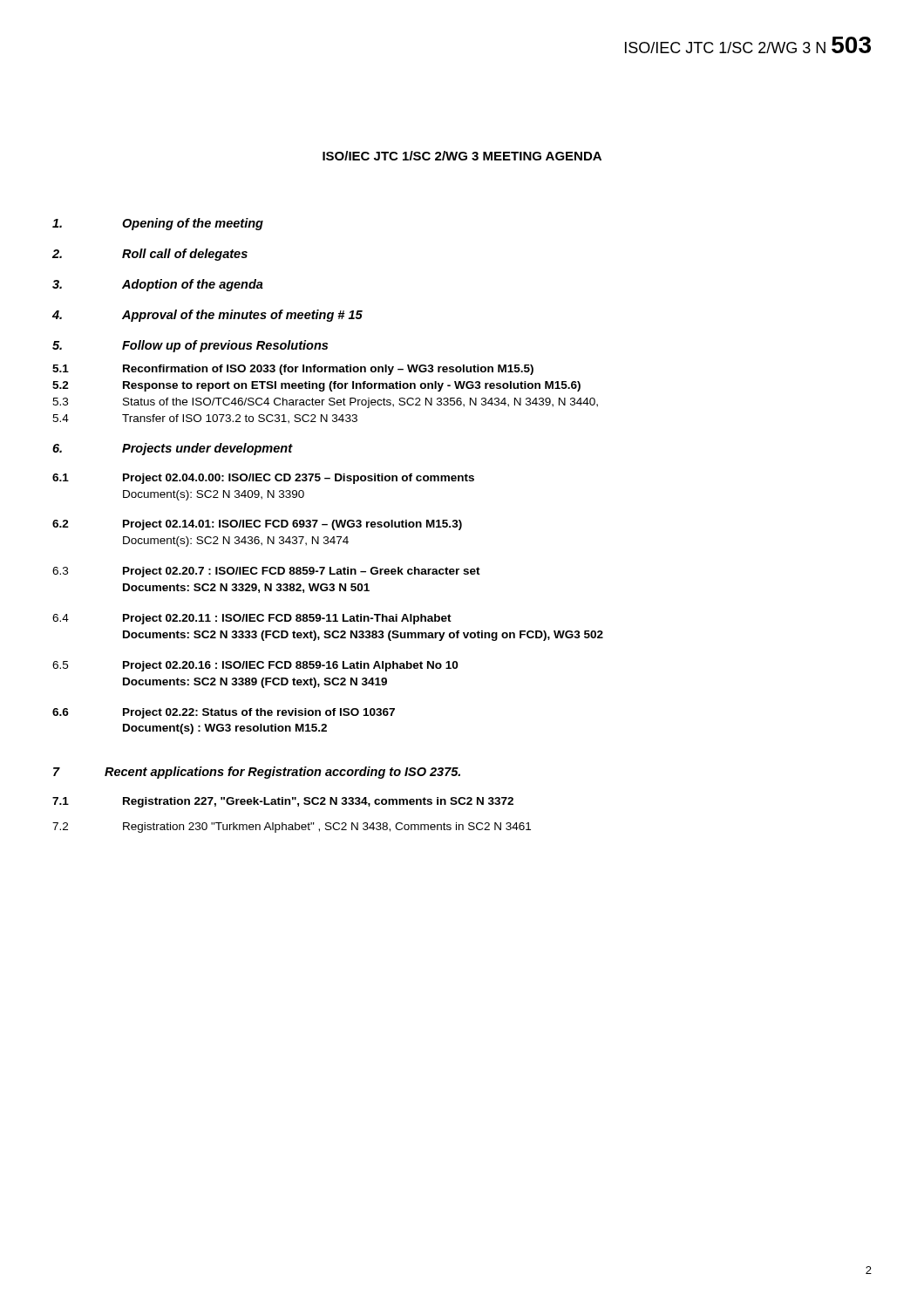Select the region starting "7.2 Registration 230 "Turkmen Alphabet" , SC2"
The width and height of the screenshot is (924, 1308).
[x=462, y=827]
